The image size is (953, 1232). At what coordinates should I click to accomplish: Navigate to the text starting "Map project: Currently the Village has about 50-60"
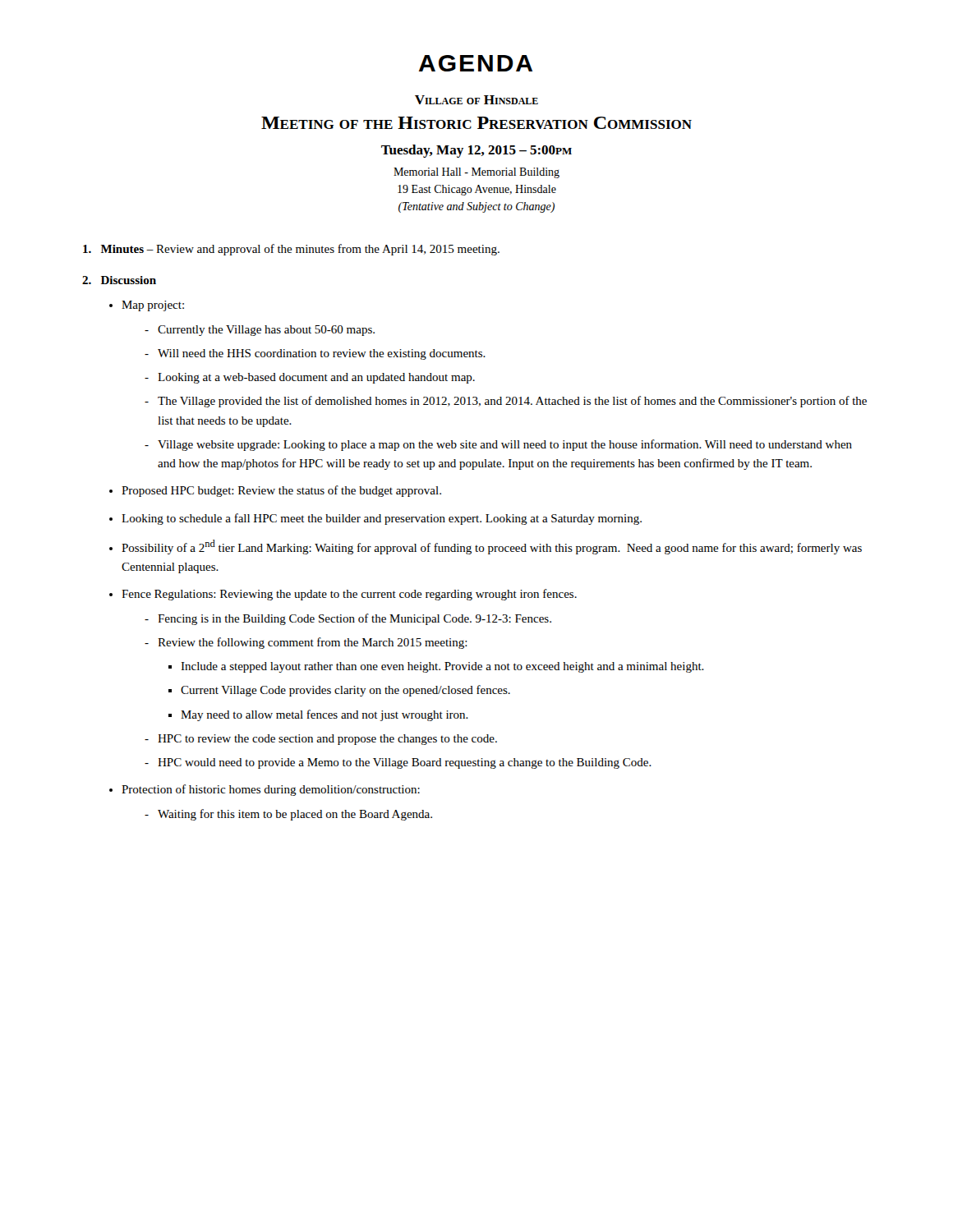pyautogui.click(x=496, y=386)
